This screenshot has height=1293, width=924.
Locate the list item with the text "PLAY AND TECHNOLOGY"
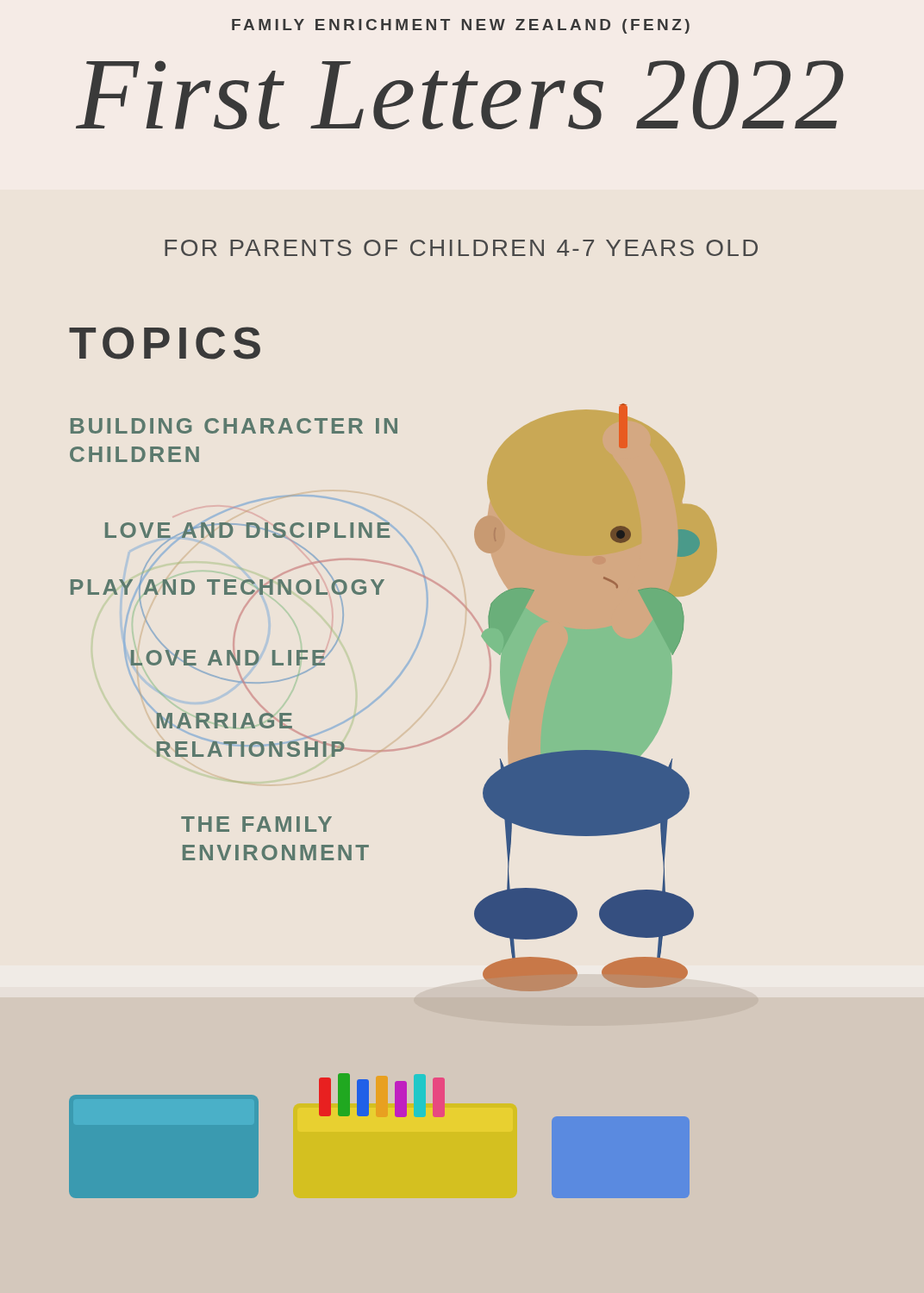[x=228, y=587]
